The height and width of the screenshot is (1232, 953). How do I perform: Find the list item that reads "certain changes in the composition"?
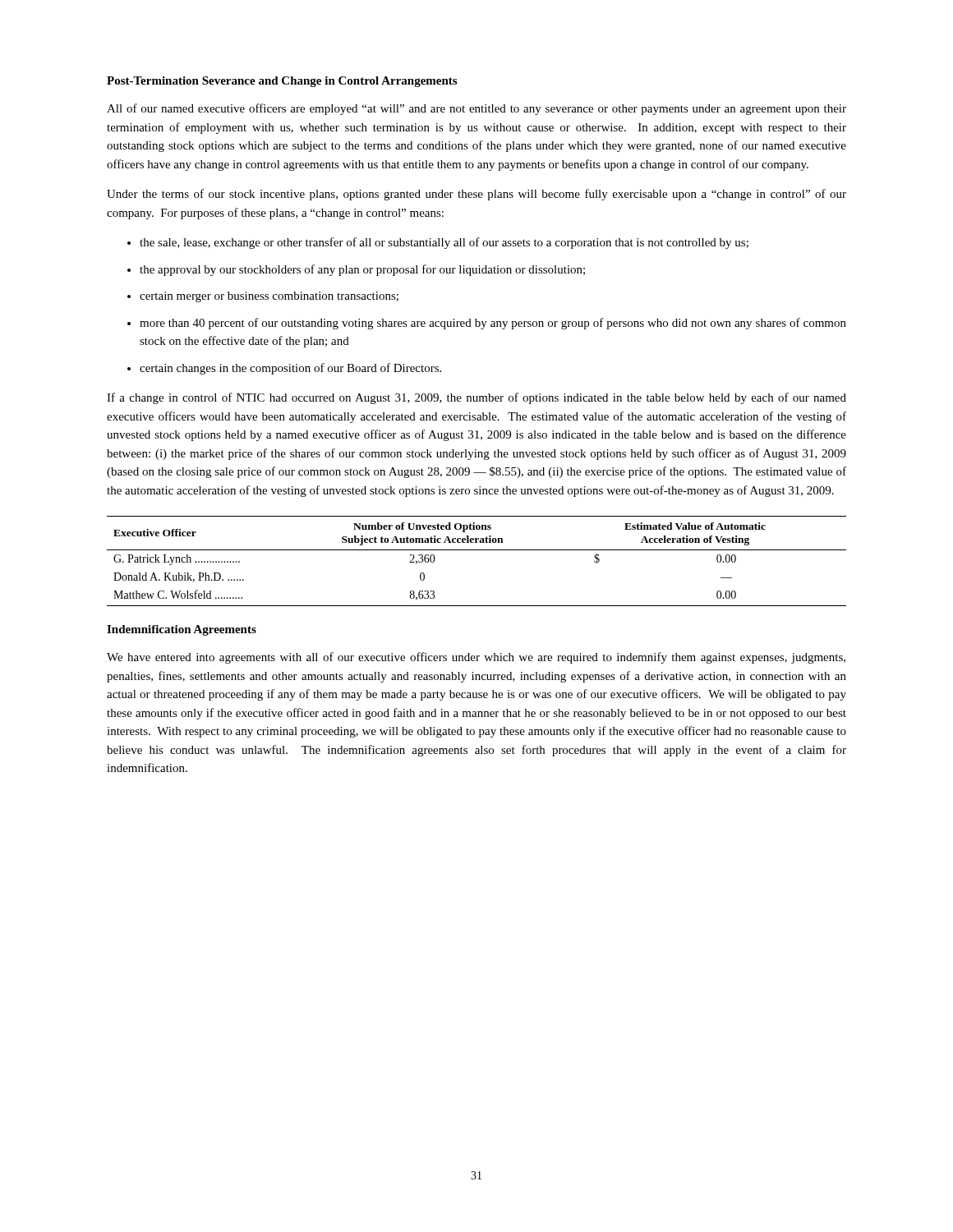pyautogui.click(x=291, y=368)
